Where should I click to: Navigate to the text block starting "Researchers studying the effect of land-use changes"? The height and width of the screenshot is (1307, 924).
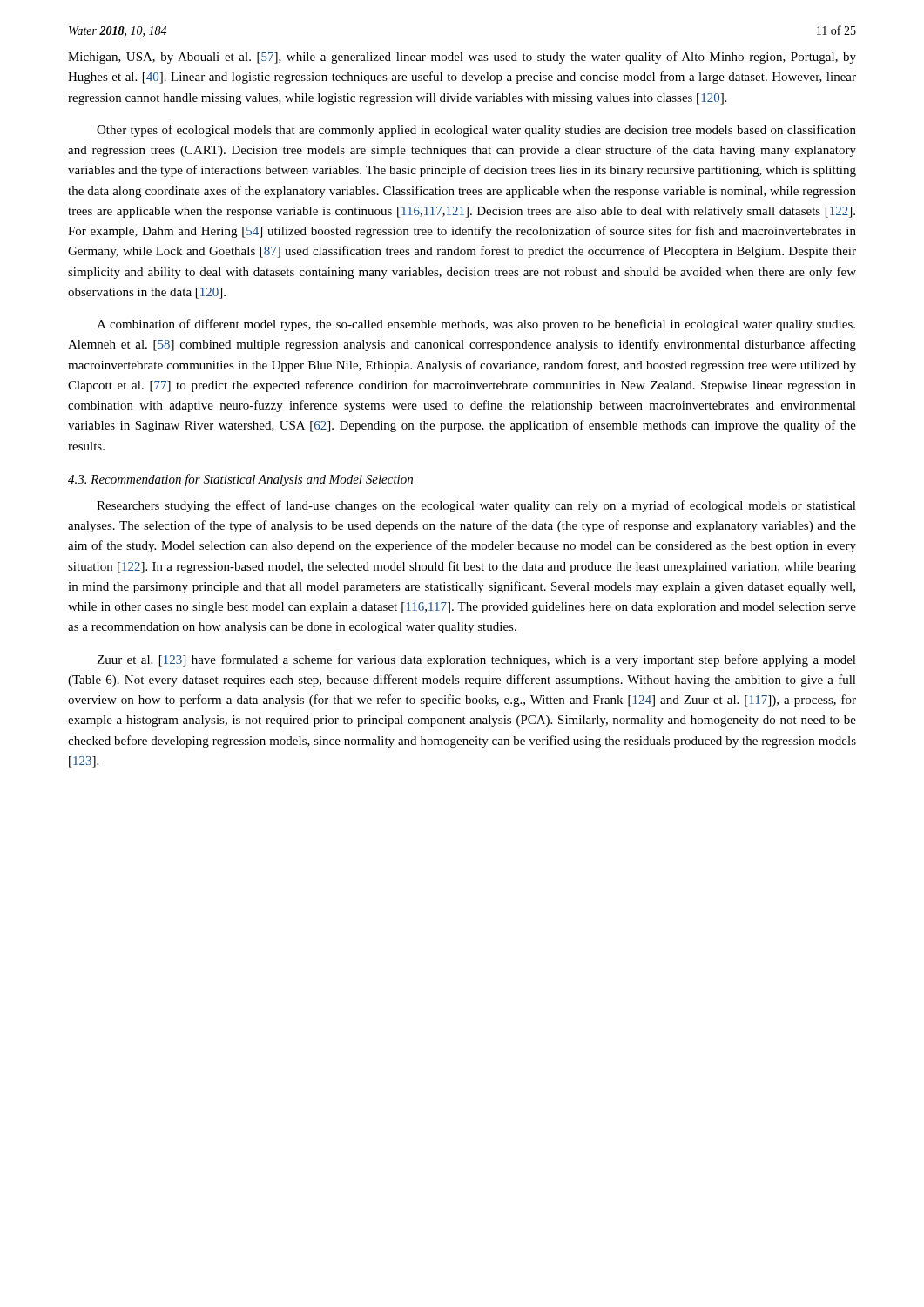[x=462, y=567]
